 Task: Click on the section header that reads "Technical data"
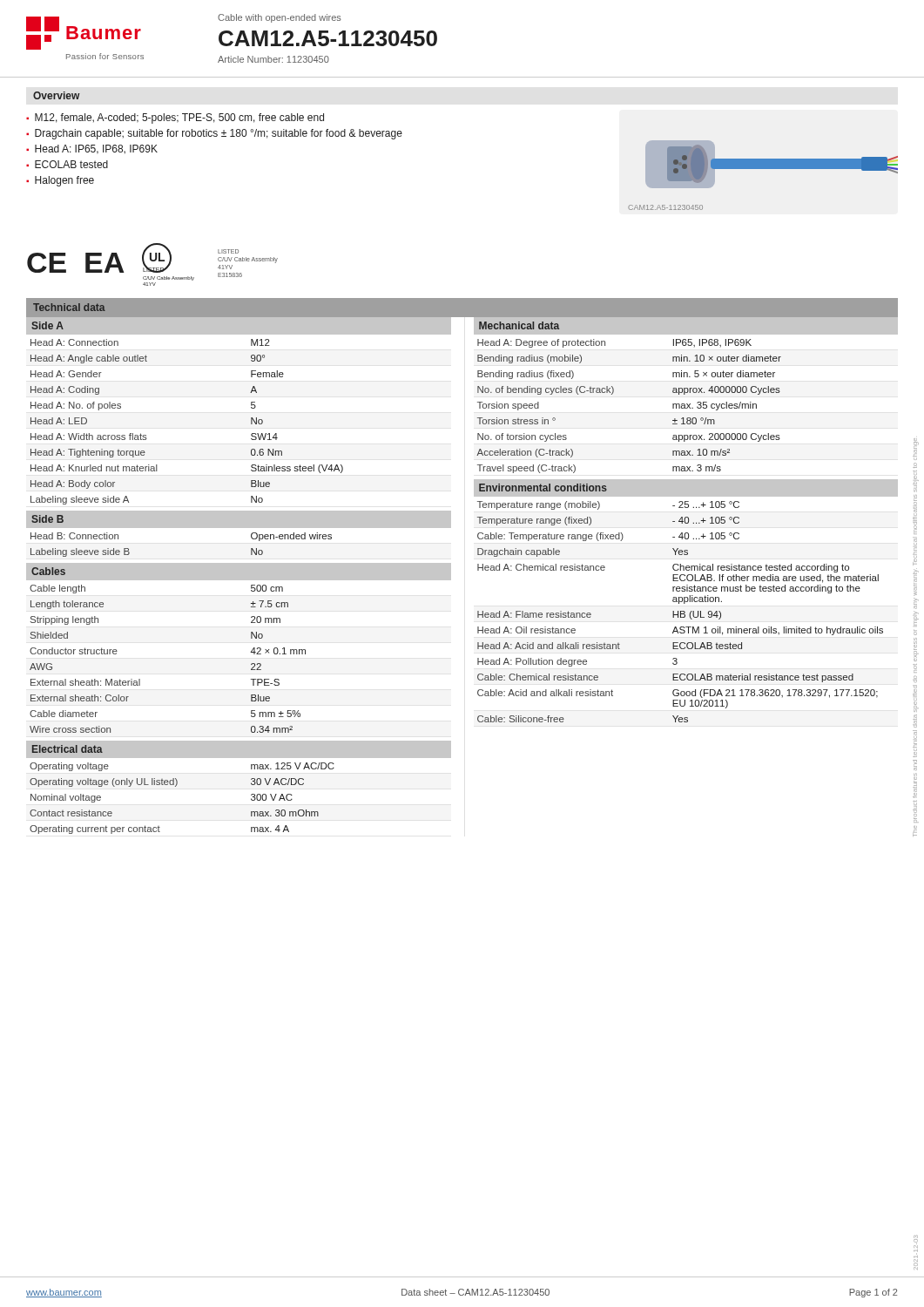[x=69, y=308]
